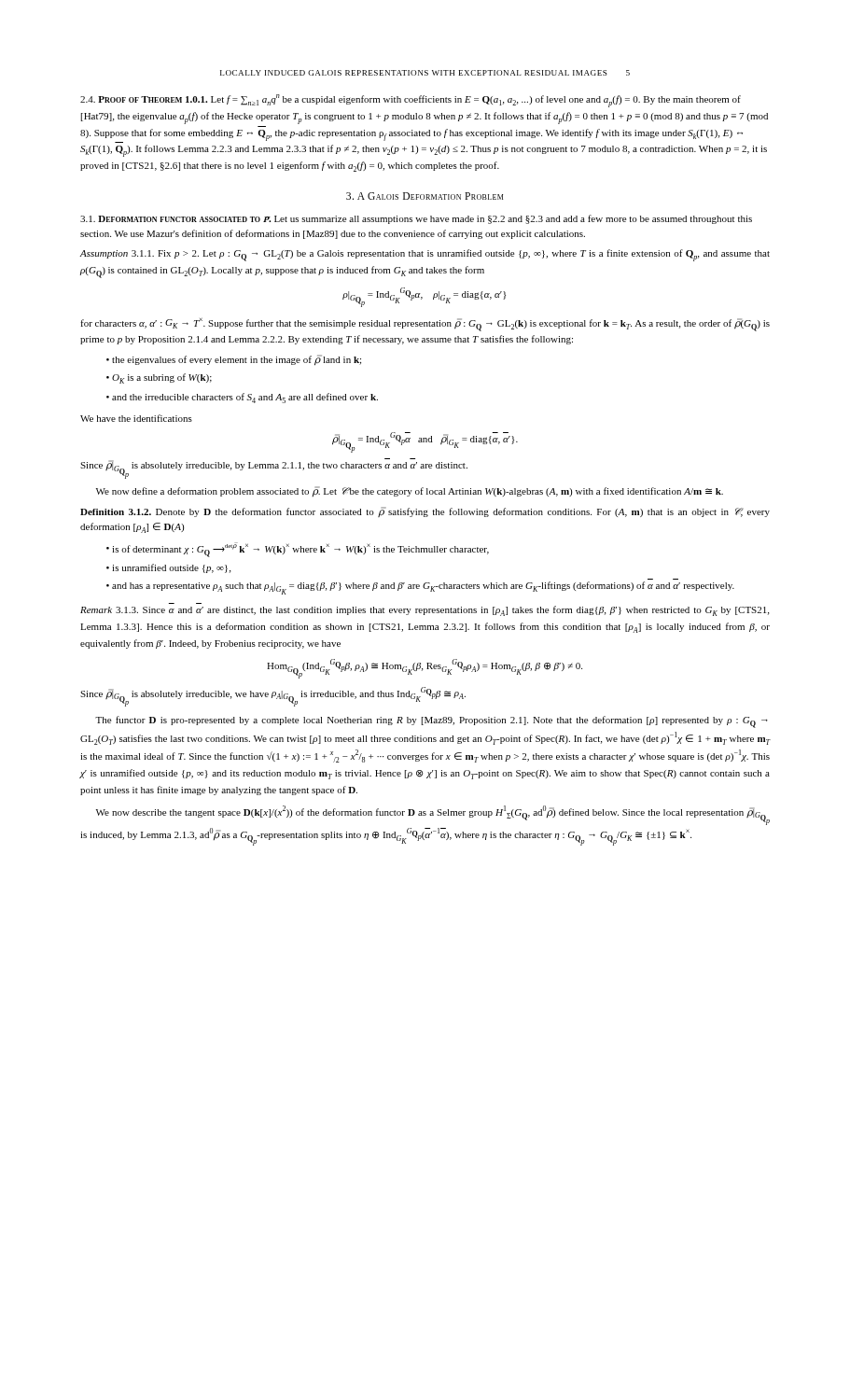Locate the text starting "Since ρ̅|GQp is absolutely irreducible, we"

[x=273, y=696]
